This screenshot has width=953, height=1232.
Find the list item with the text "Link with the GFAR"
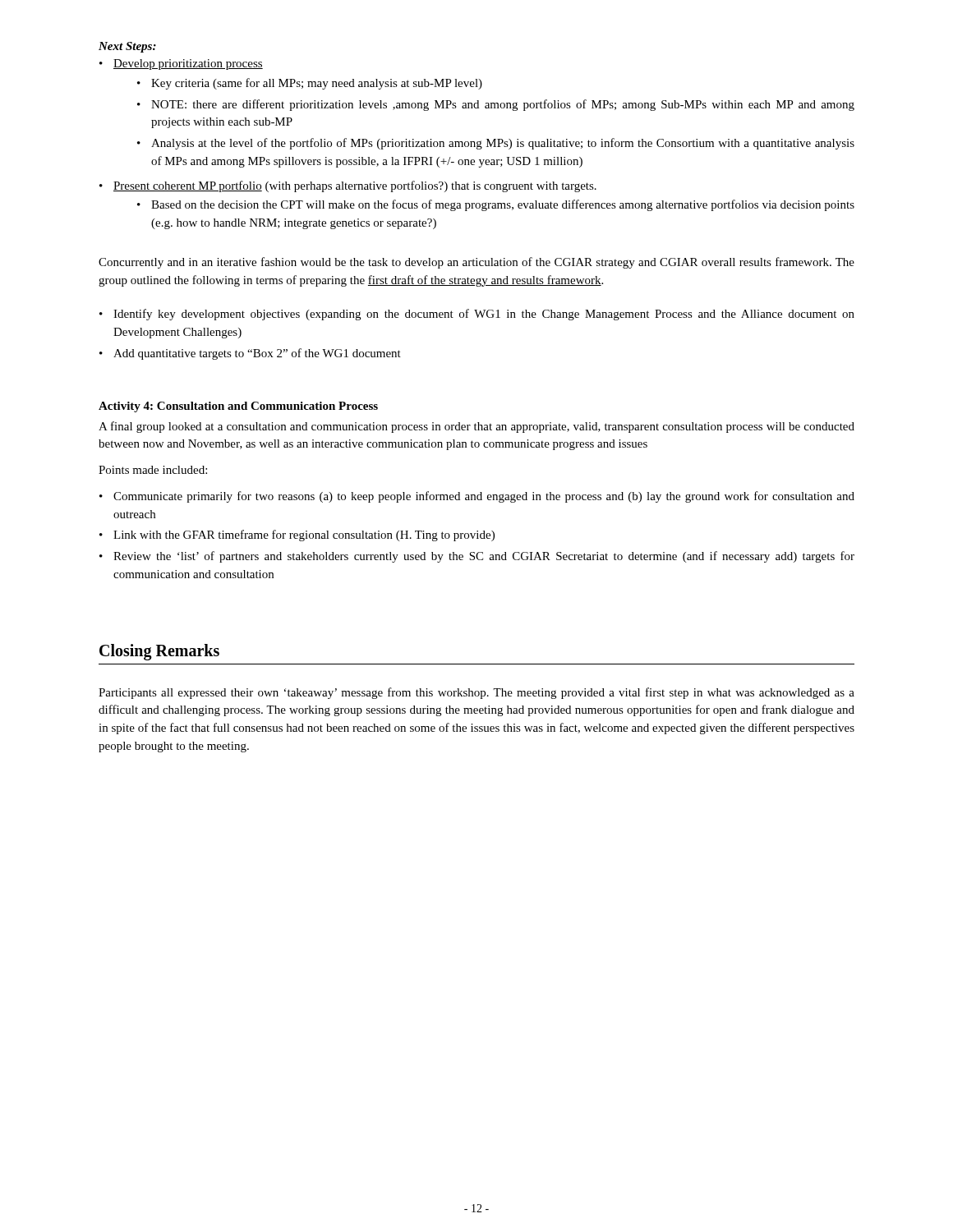click(304, 535)
